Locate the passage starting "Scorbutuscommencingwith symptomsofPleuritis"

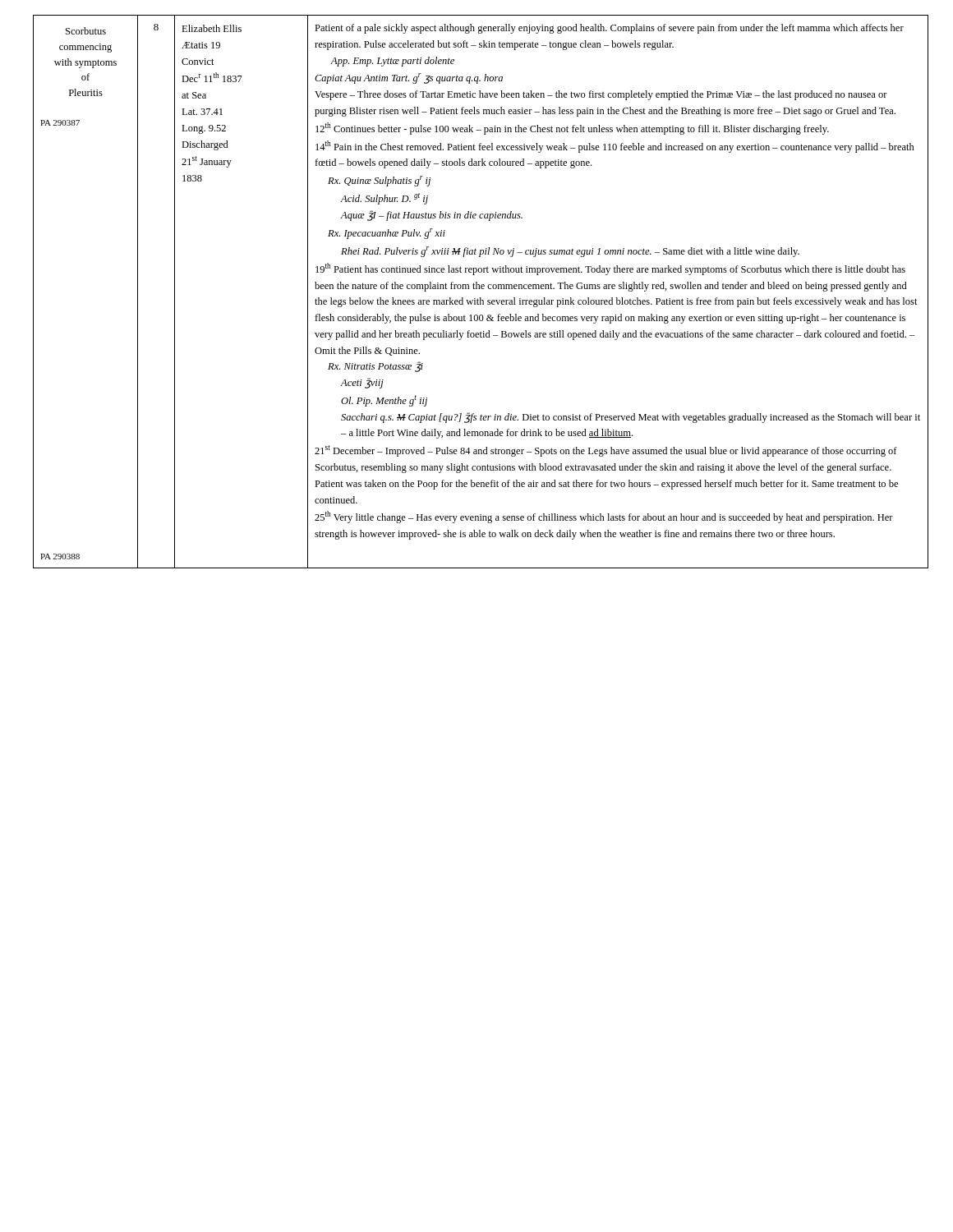pos(85,62)
